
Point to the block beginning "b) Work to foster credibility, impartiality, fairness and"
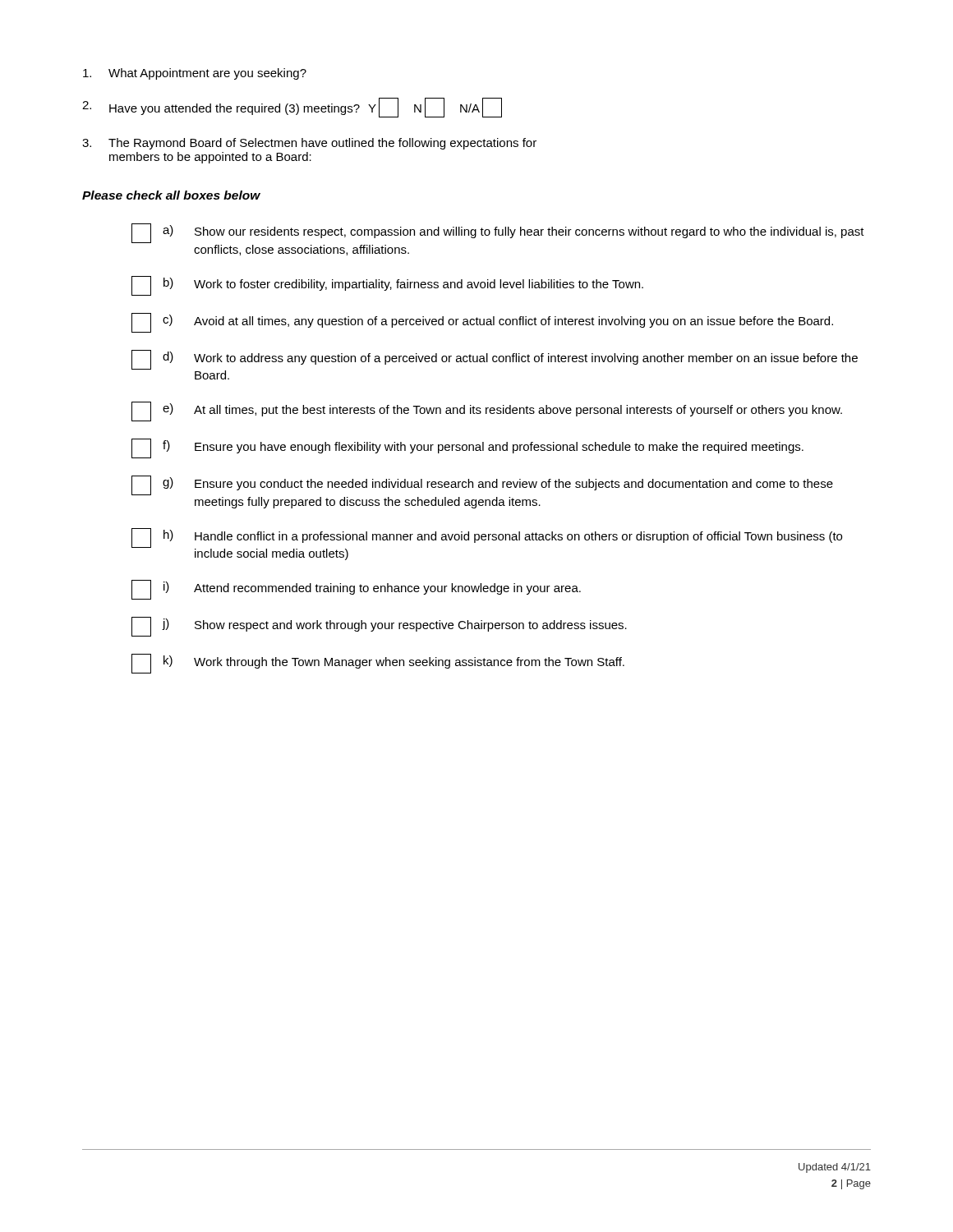[501, 285]
